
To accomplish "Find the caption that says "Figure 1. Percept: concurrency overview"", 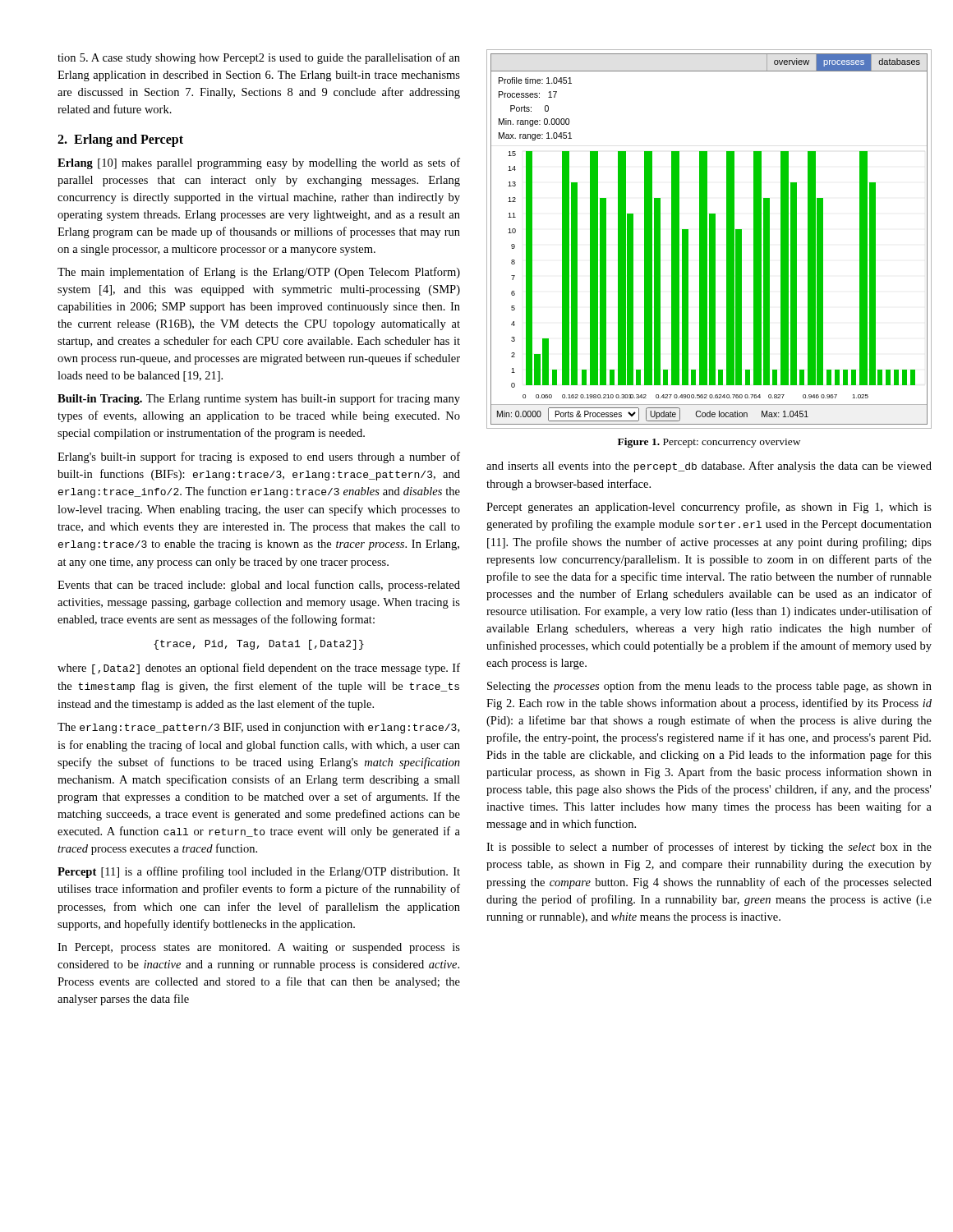I will (709, 441).
